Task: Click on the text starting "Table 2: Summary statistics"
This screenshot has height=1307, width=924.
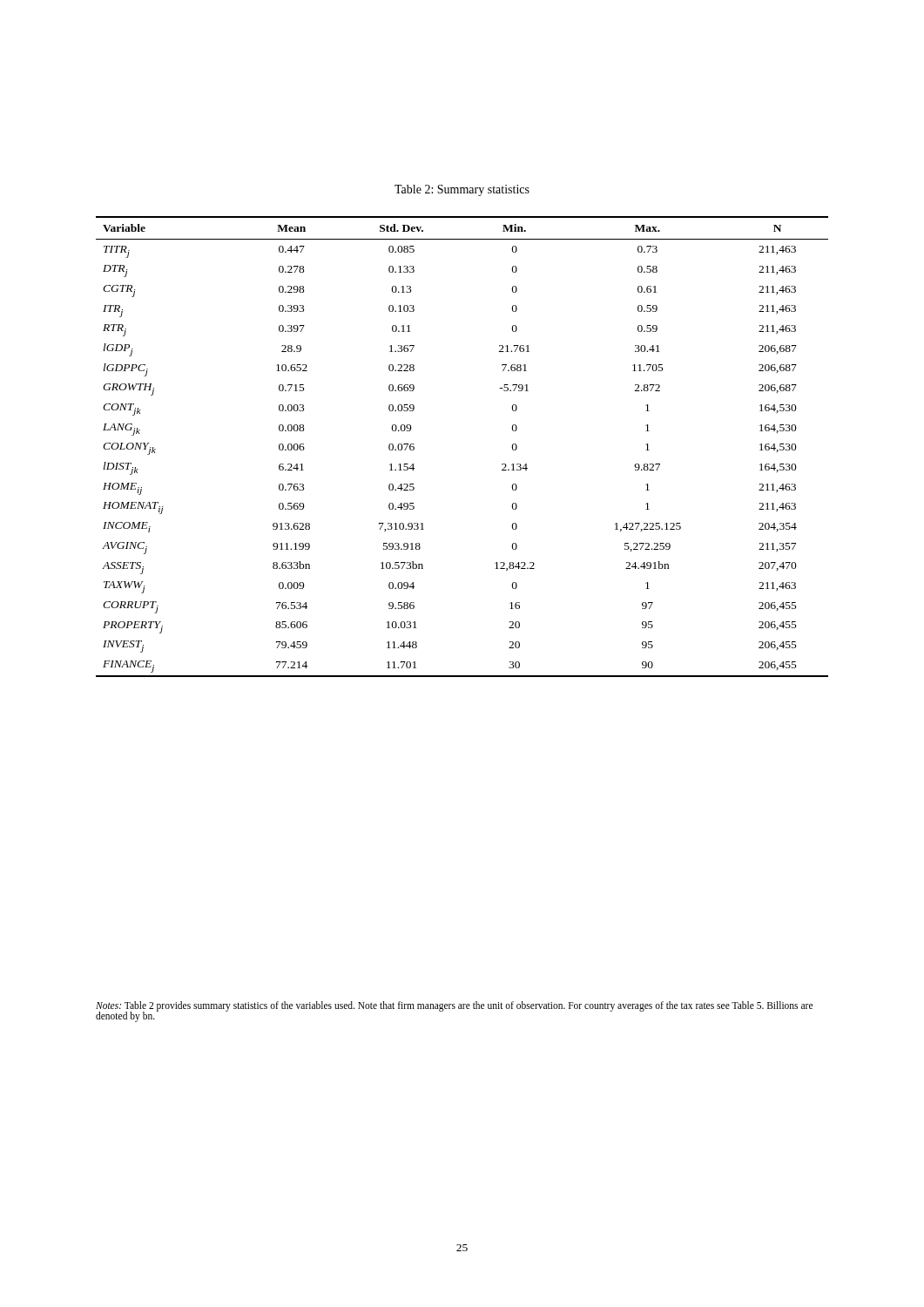Action: tap(462, 190)
